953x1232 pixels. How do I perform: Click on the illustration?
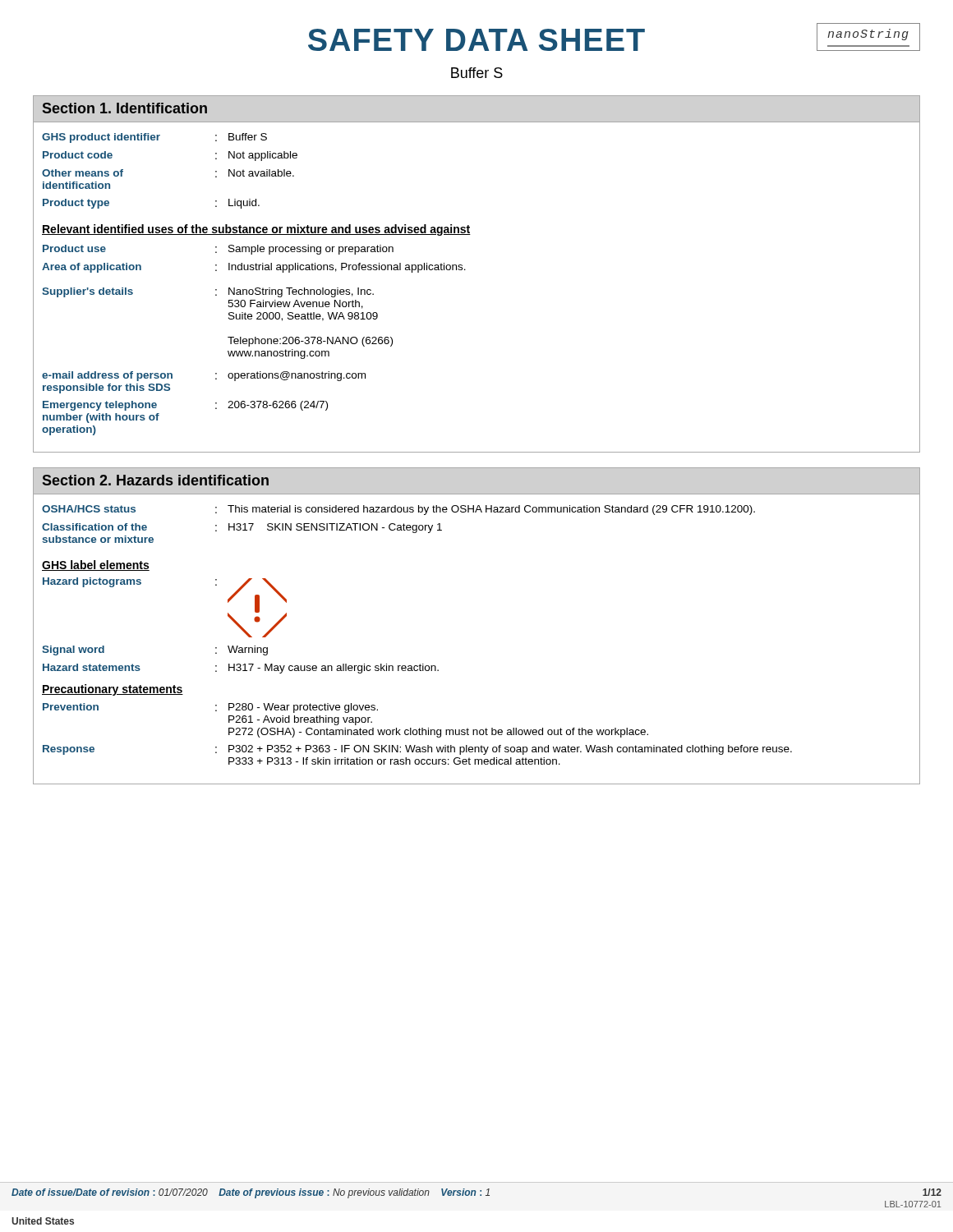click(257, 609)
